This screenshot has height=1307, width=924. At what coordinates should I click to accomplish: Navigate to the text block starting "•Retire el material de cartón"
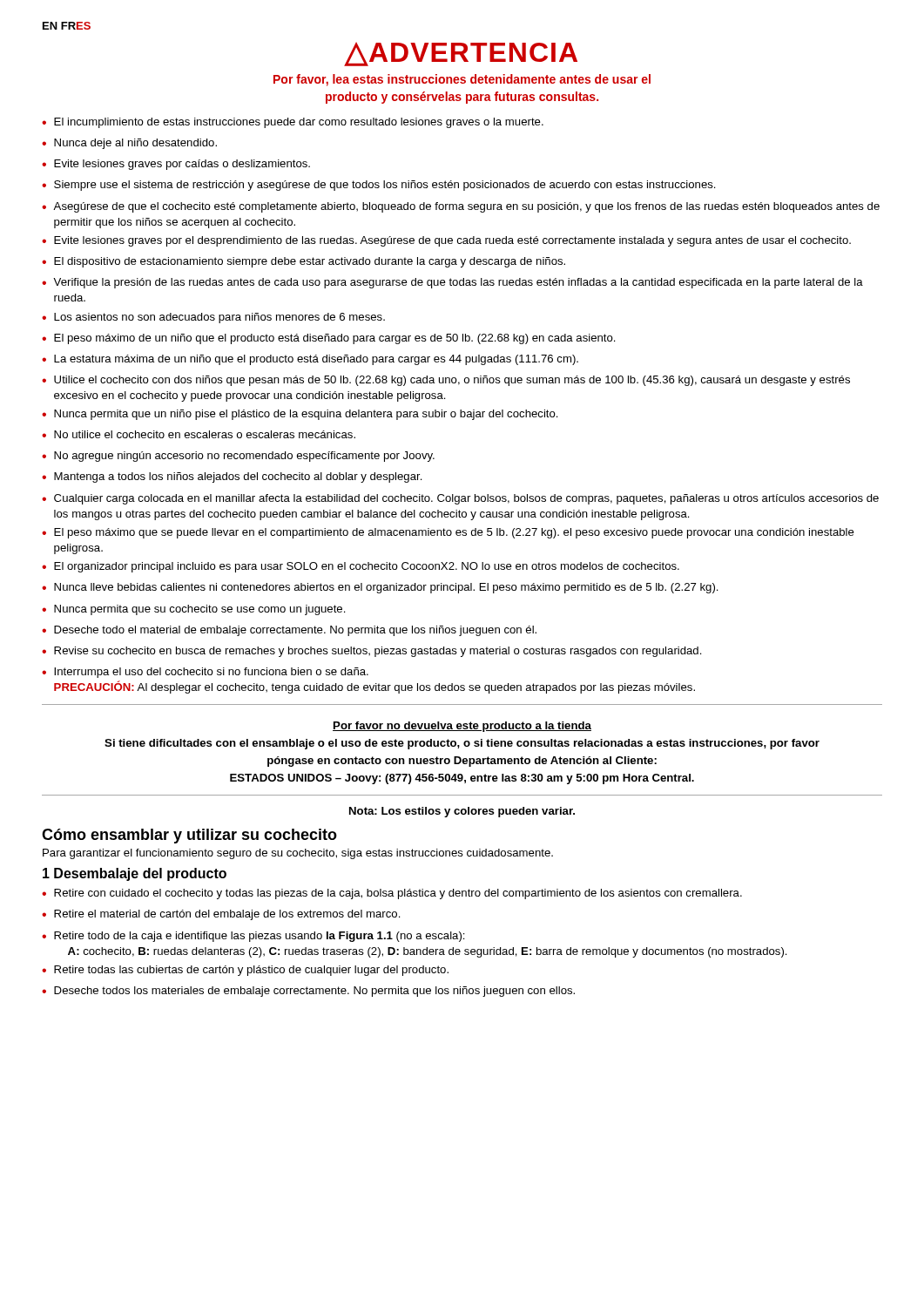coord(221,916)
